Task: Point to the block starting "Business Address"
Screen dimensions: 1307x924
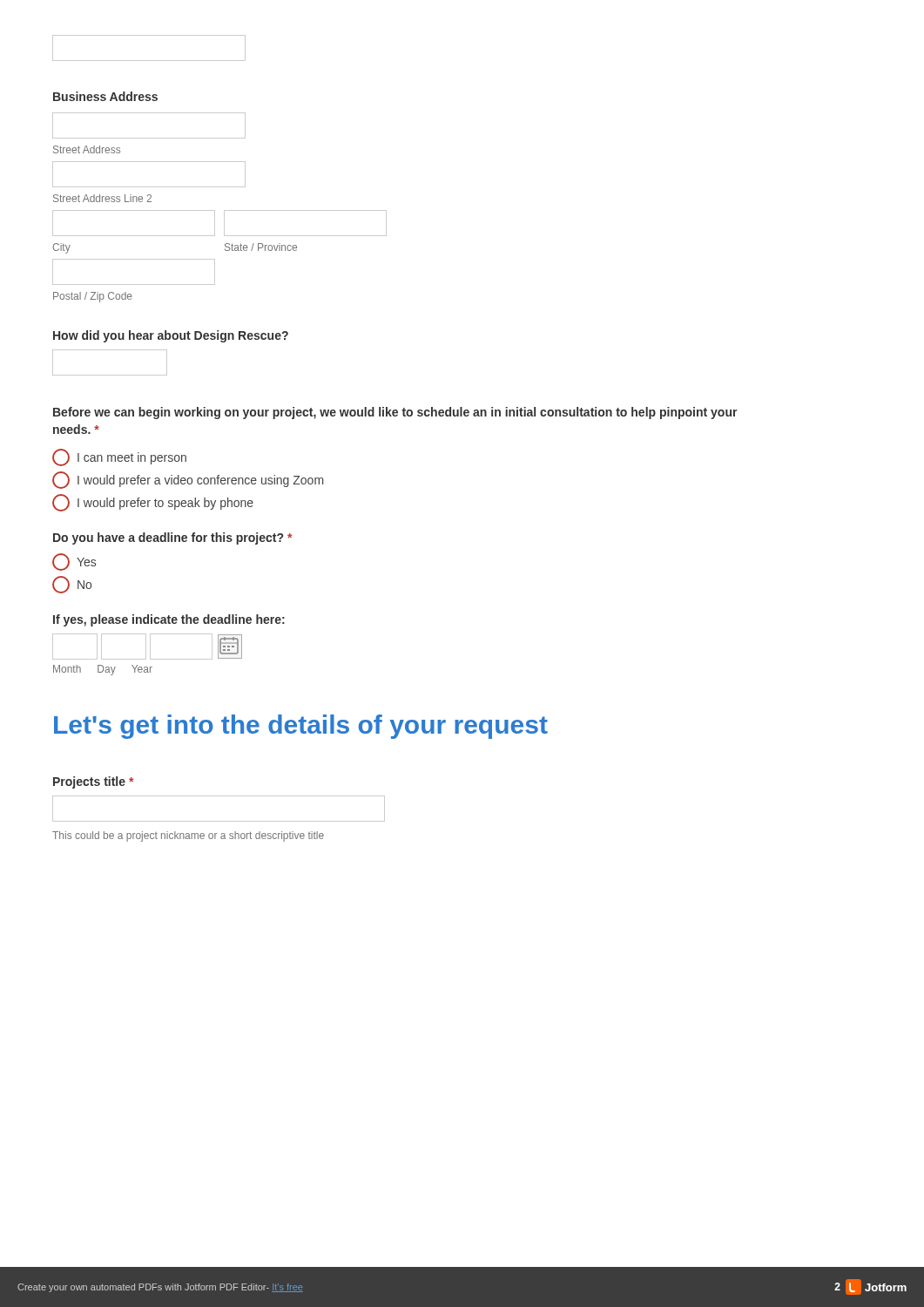Action: [105, 97]
